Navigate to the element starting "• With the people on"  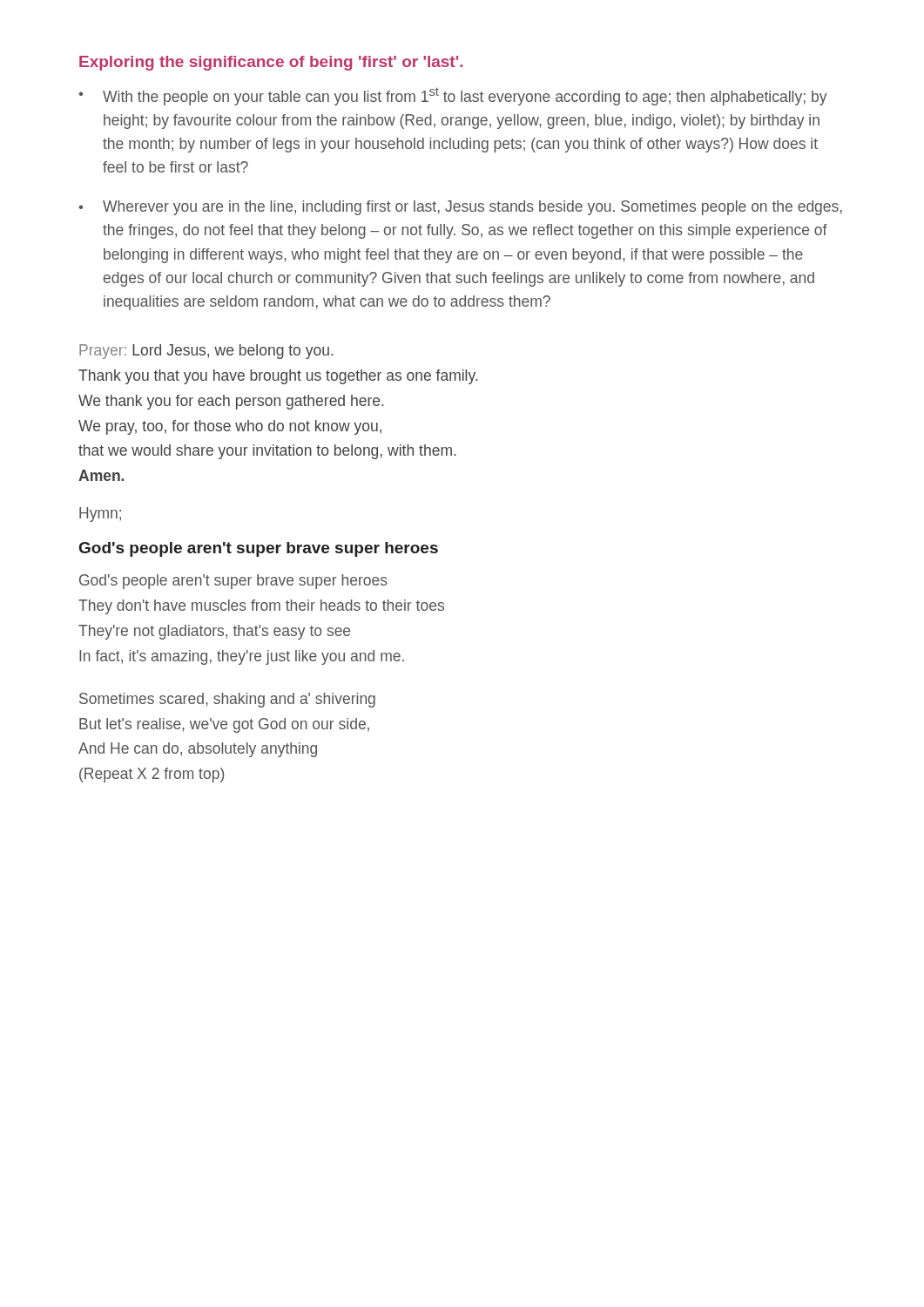(462, 131)
